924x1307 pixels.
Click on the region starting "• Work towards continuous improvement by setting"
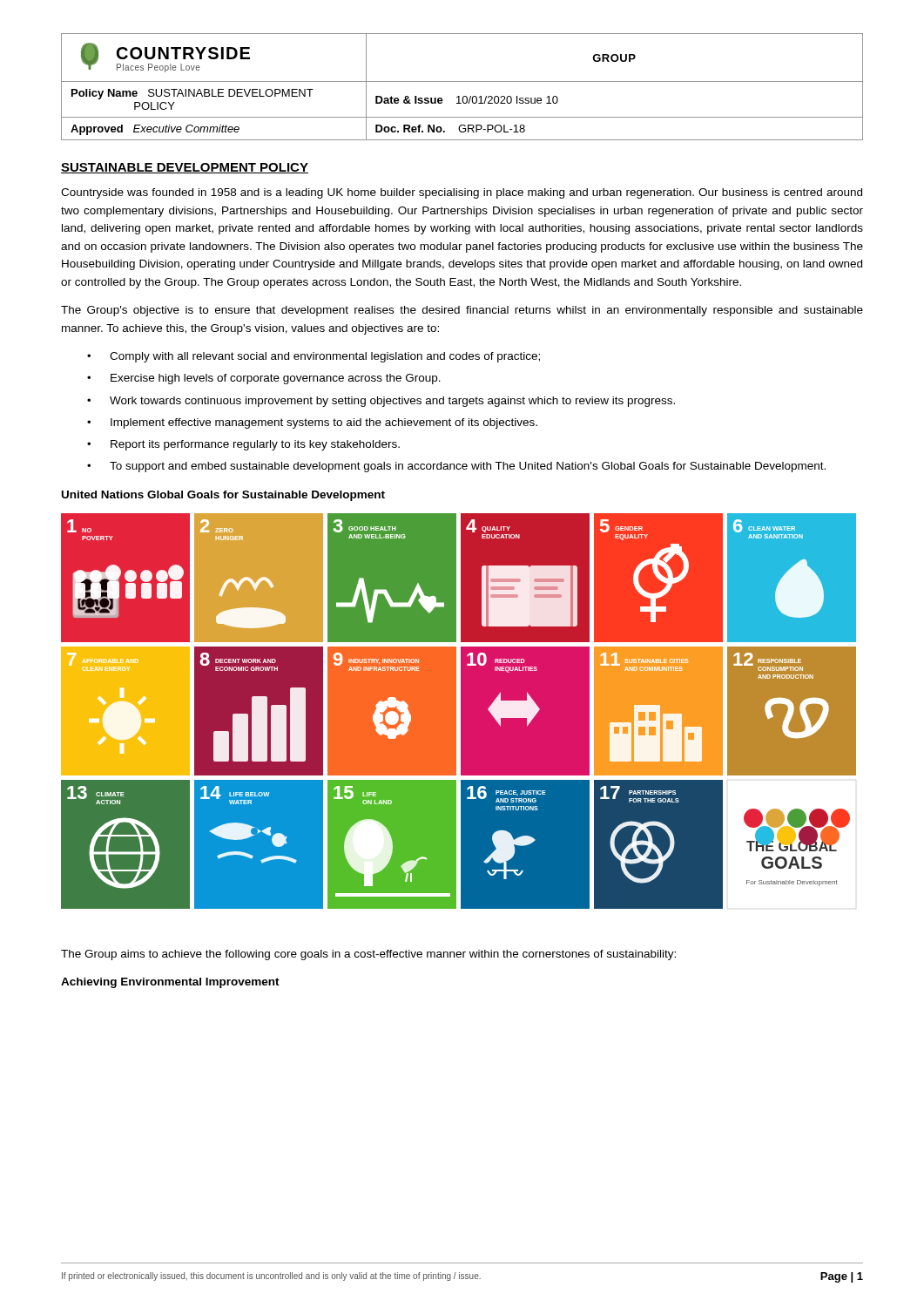[x=475, y=401]
